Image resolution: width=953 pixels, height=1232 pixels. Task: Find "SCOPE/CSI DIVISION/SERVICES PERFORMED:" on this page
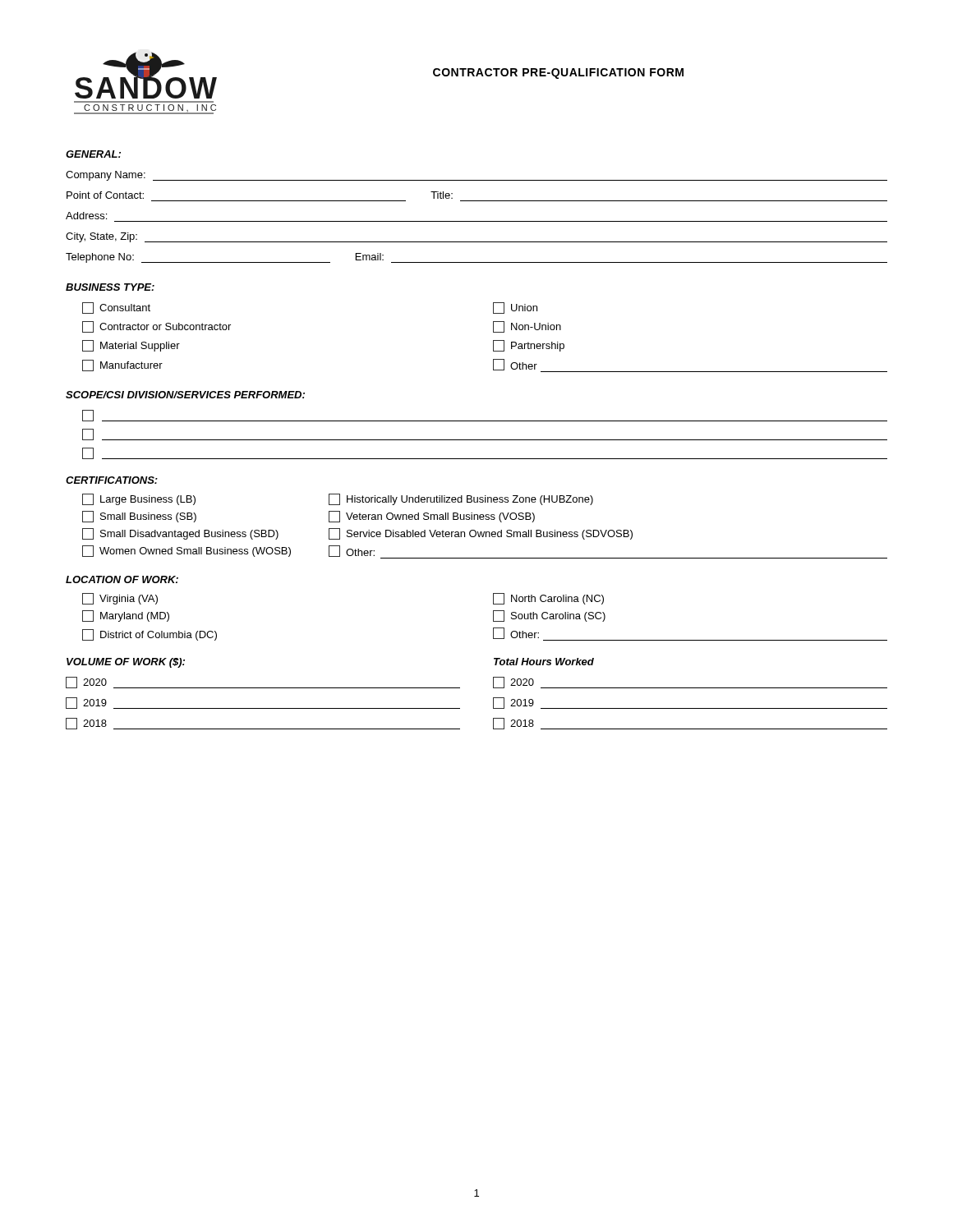point(186,395)
